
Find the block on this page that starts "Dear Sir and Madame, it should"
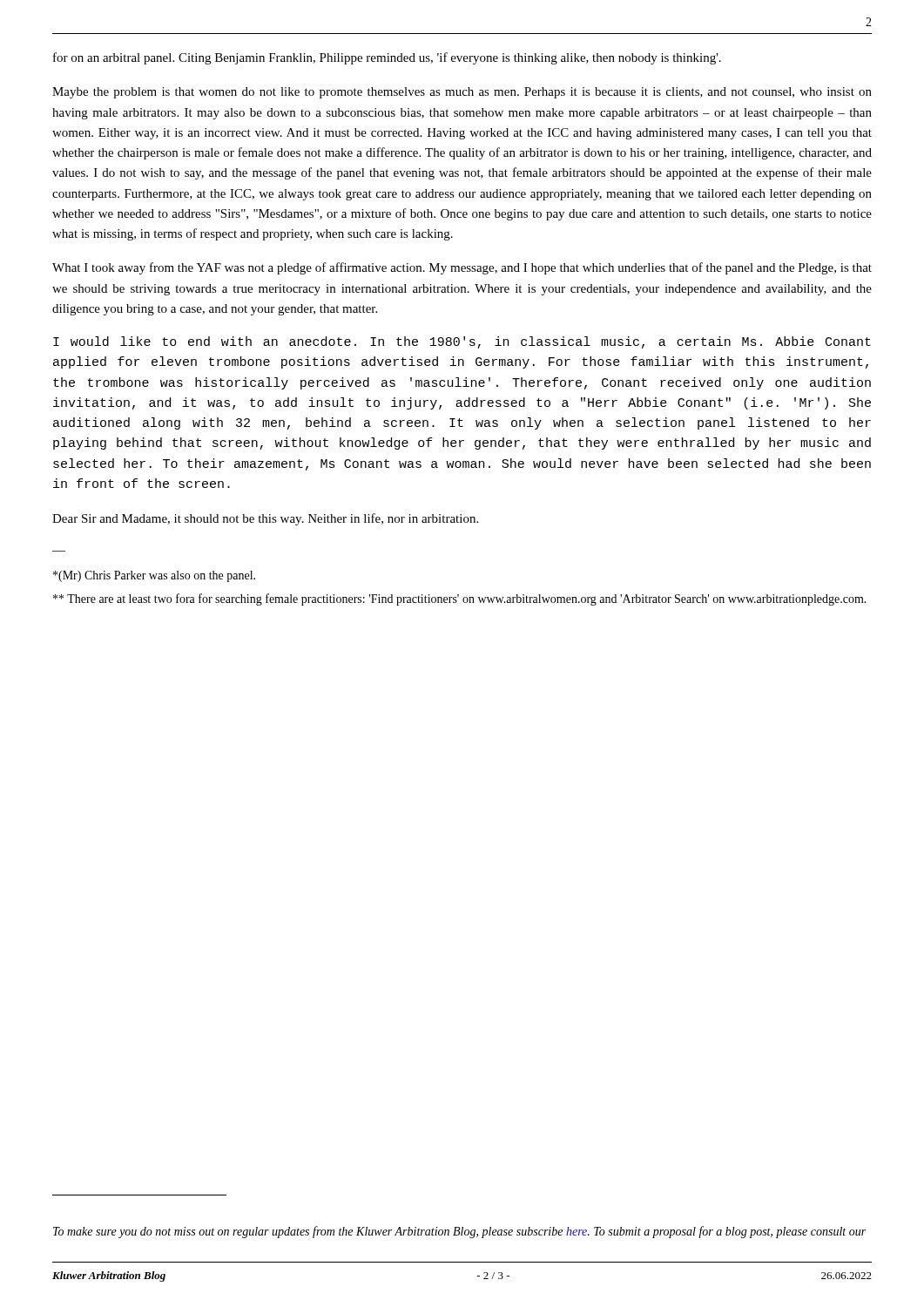click(266, 518)
